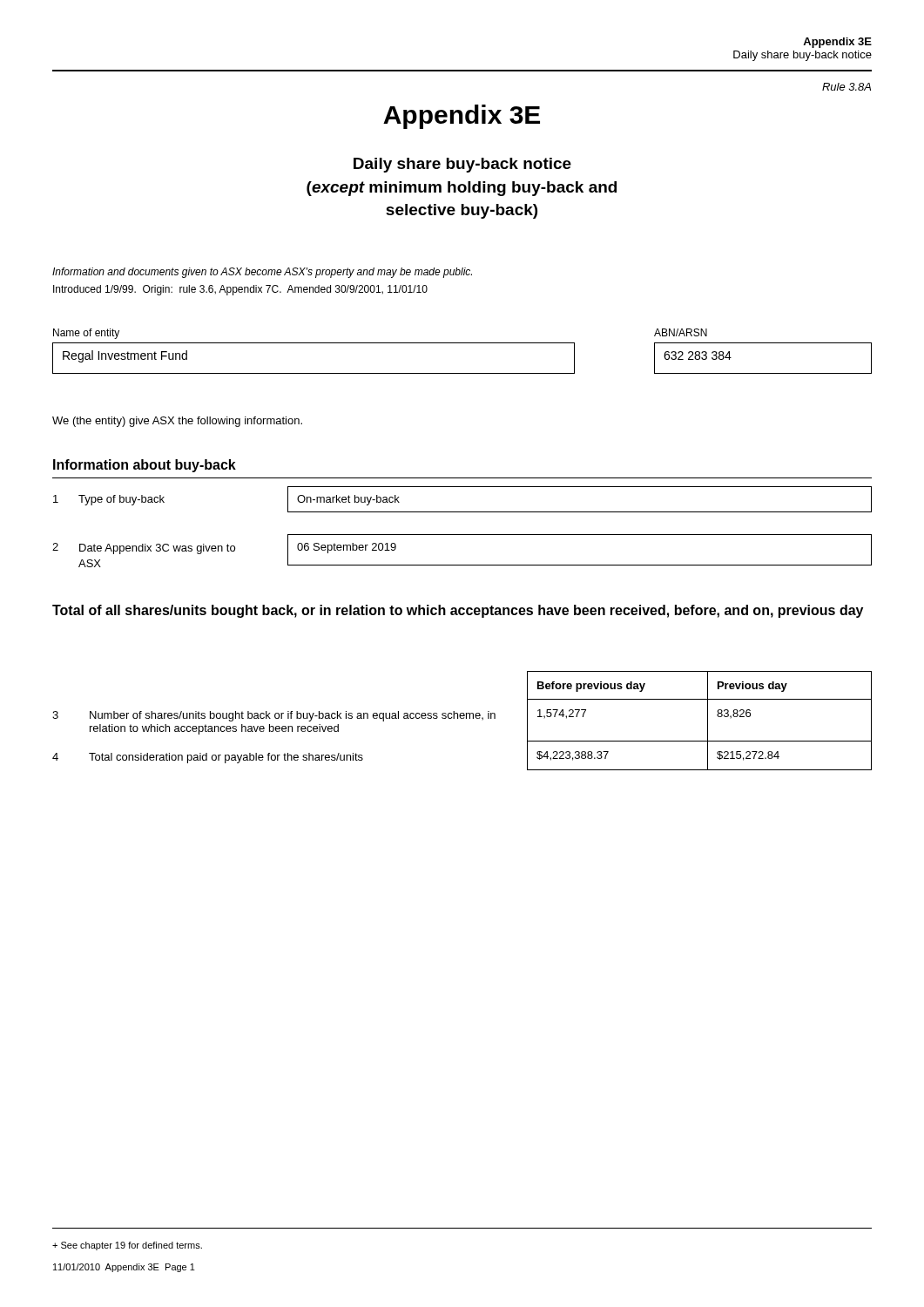Screen dimensions: 1307x924
Task: Click the passage that begins "Introduced 1/9/99. Origin:"
Action: (240, 289)
